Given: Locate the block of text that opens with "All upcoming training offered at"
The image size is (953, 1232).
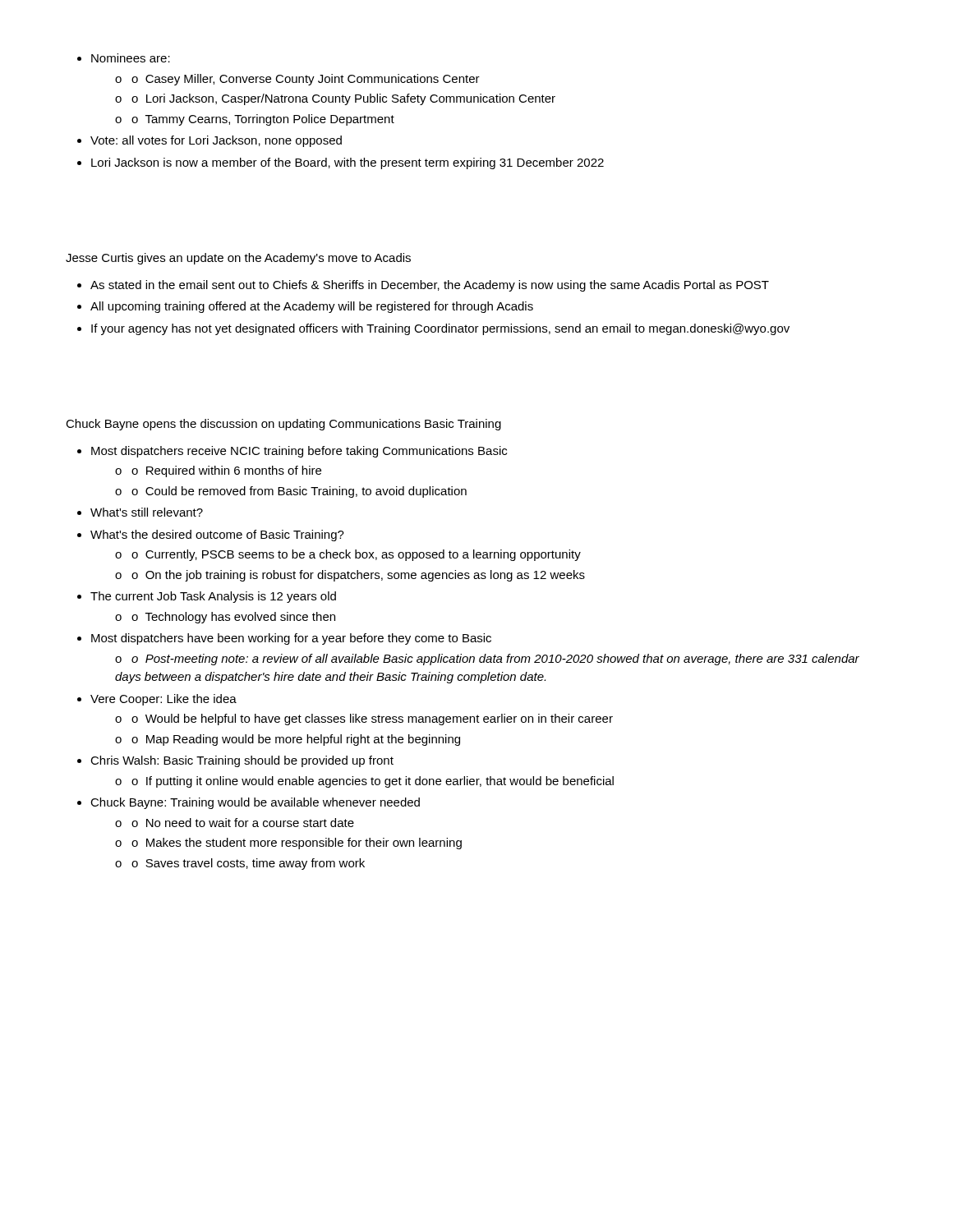Looking at the screenshot, I should [x=489, y=307].
